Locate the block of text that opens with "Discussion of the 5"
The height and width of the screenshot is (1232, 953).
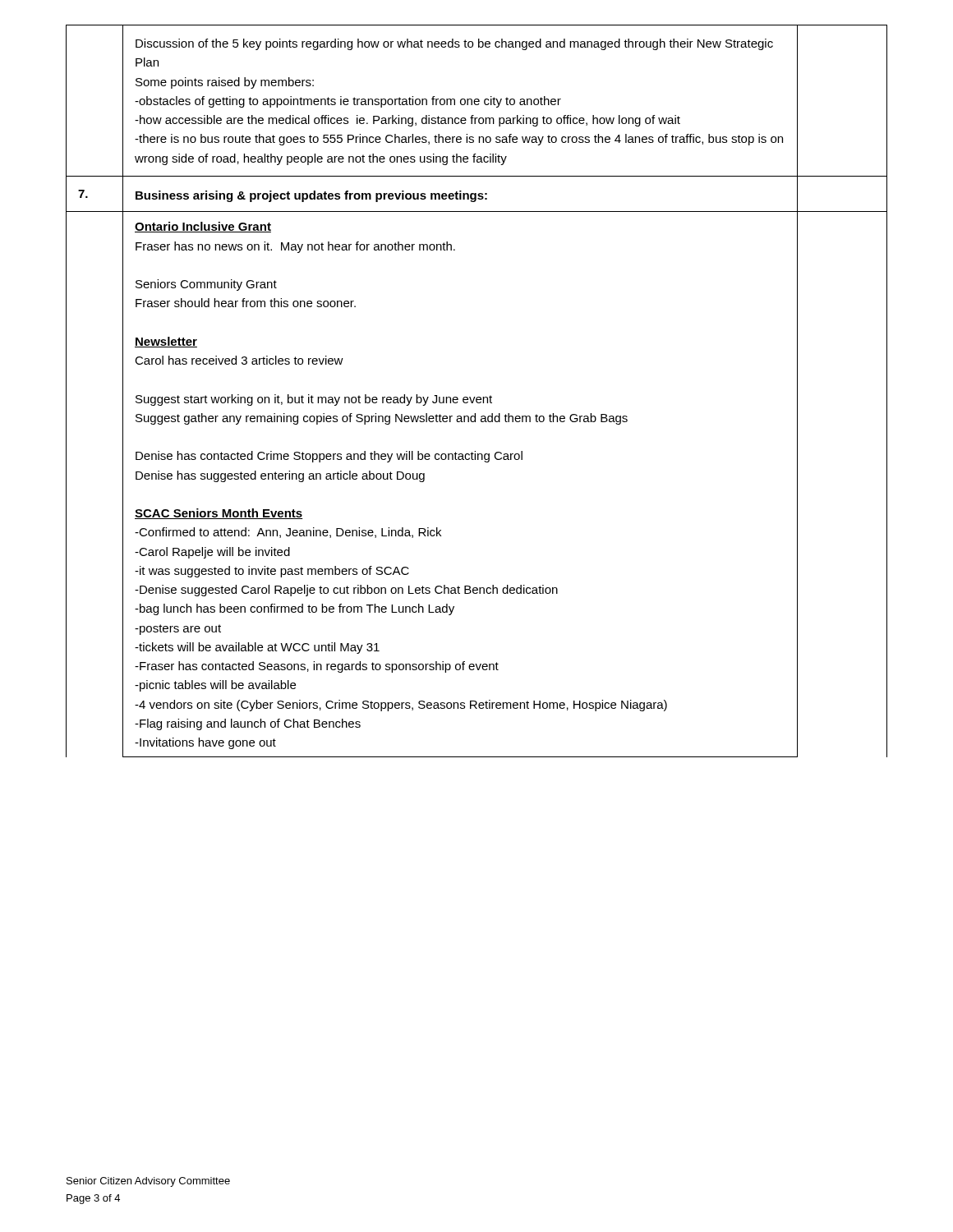pos(459,100)
